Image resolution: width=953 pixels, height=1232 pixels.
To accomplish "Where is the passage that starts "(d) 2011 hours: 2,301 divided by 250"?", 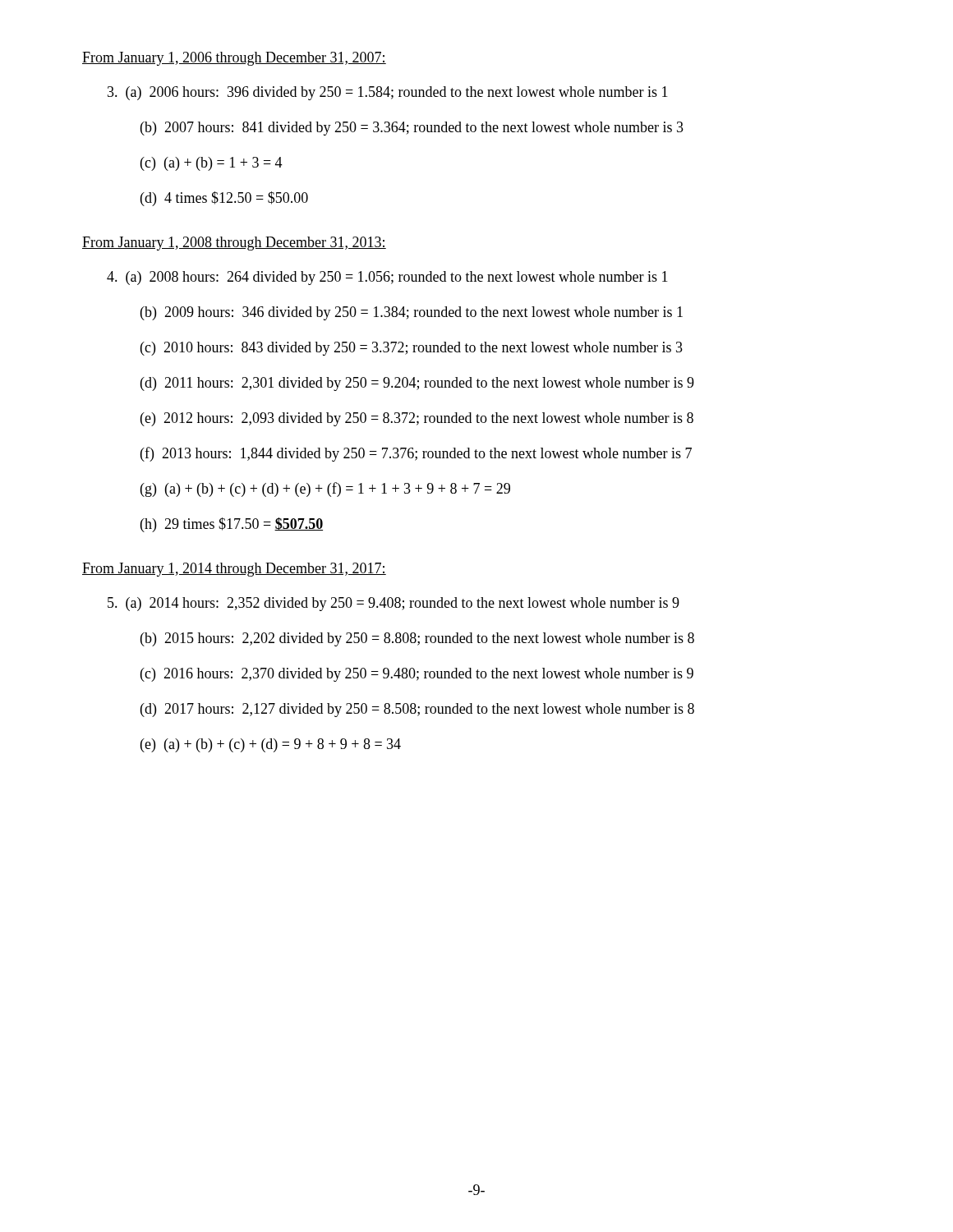I will pos(417,383).
